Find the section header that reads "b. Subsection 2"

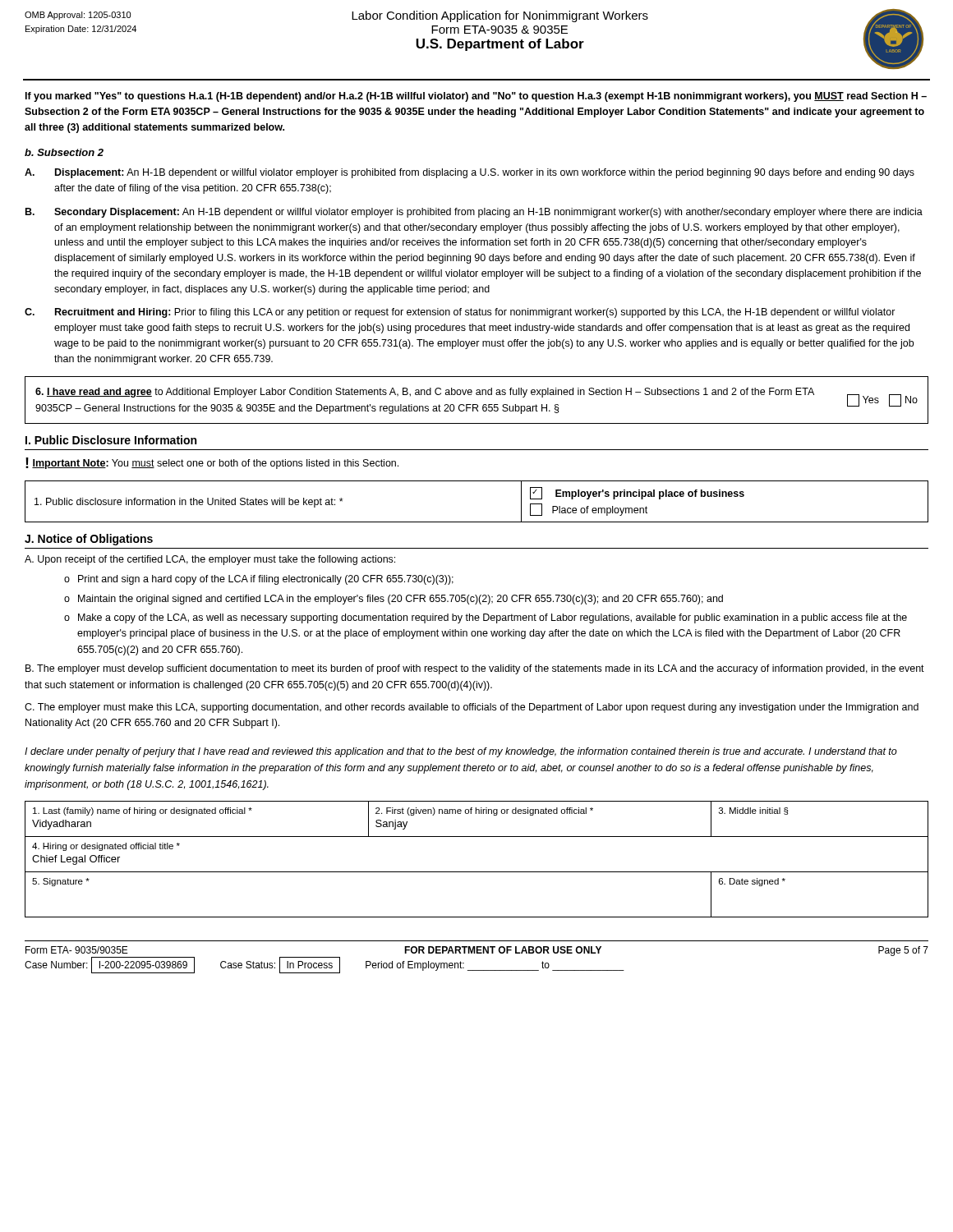pyautogui.click(x=64, y=153)
